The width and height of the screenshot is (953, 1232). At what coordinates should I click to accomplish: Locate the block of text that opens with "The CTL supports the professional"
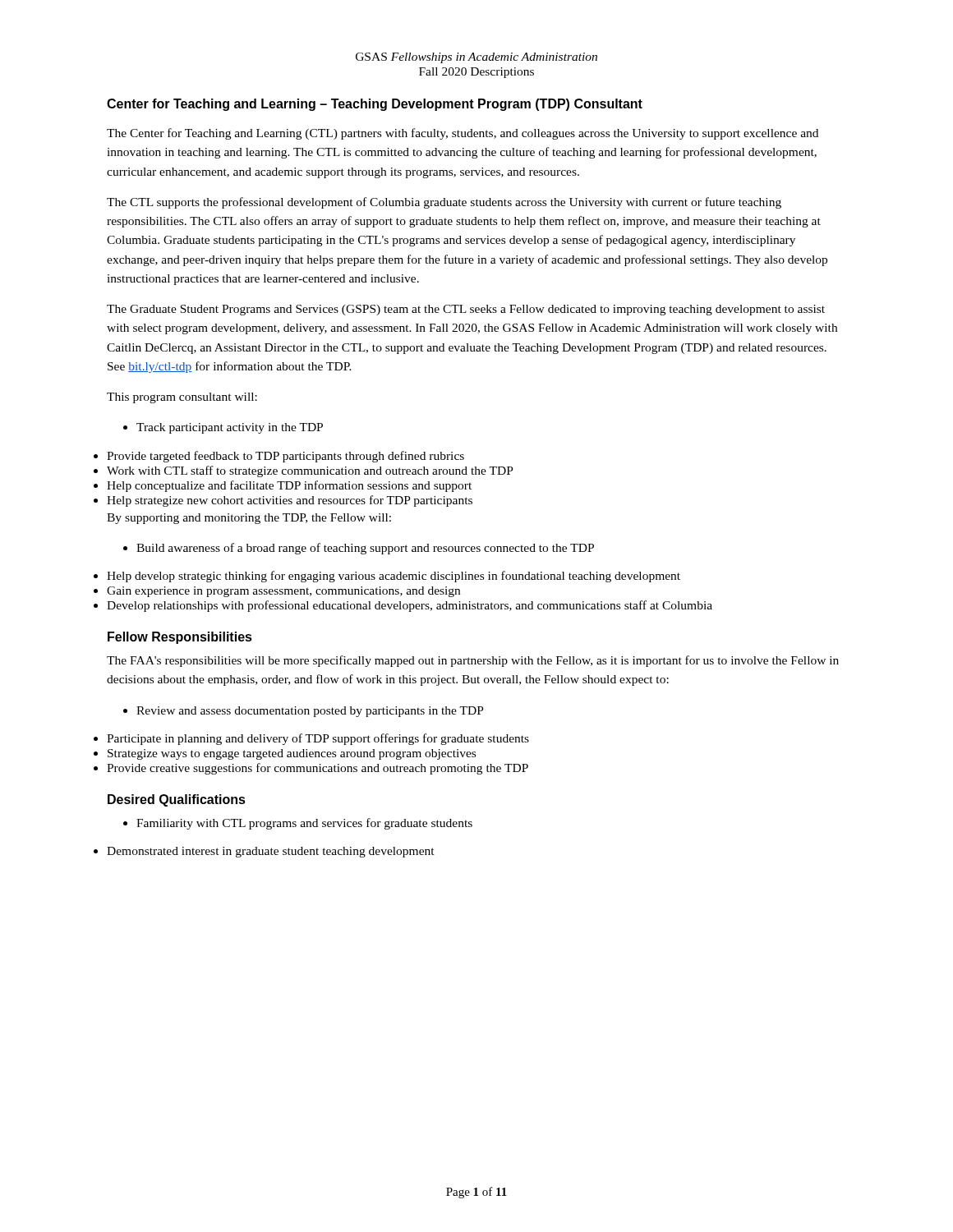[x=476, y=240]
